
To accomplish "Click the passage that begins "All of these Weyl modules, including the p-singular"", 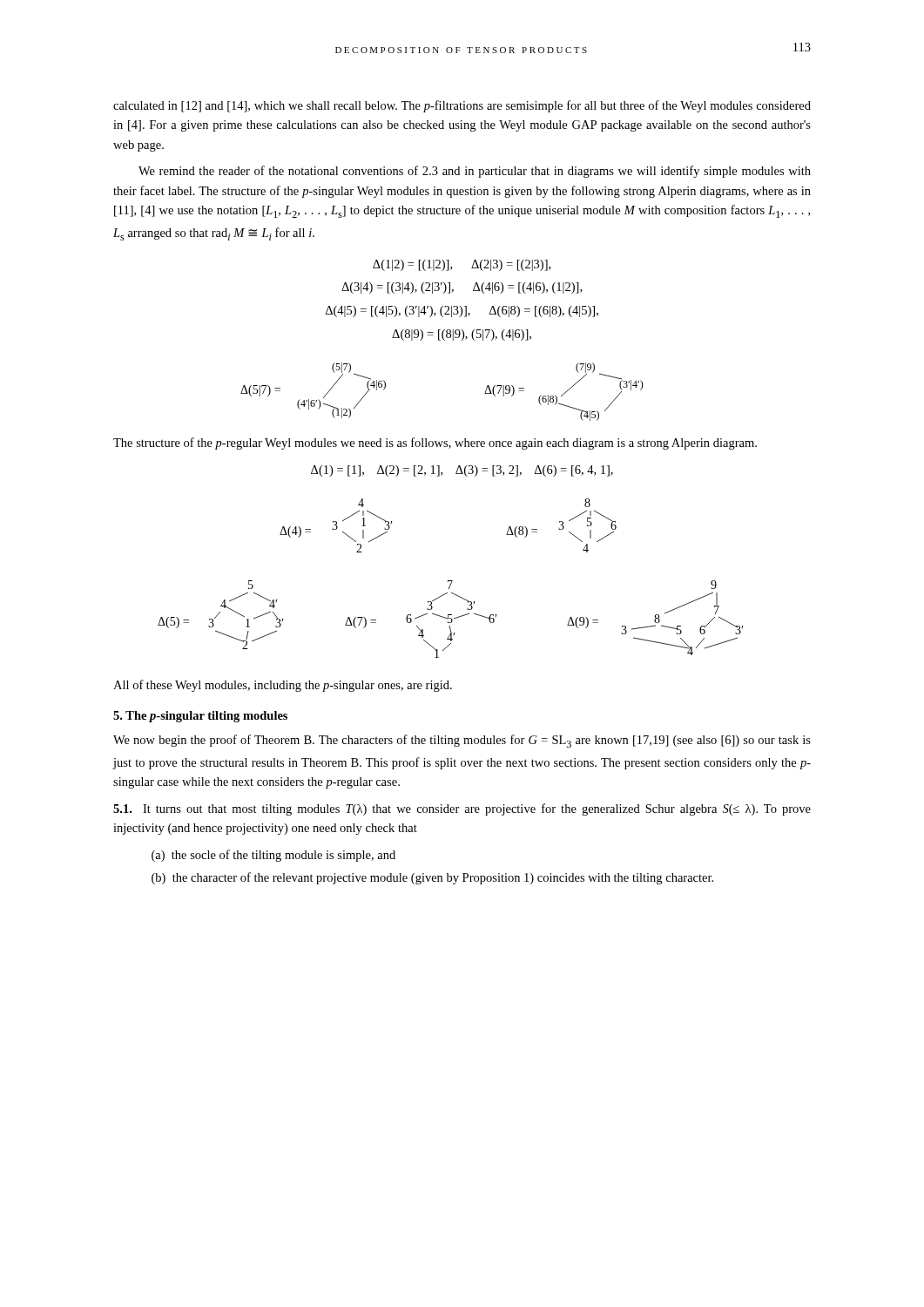I will tap(462, 685).
